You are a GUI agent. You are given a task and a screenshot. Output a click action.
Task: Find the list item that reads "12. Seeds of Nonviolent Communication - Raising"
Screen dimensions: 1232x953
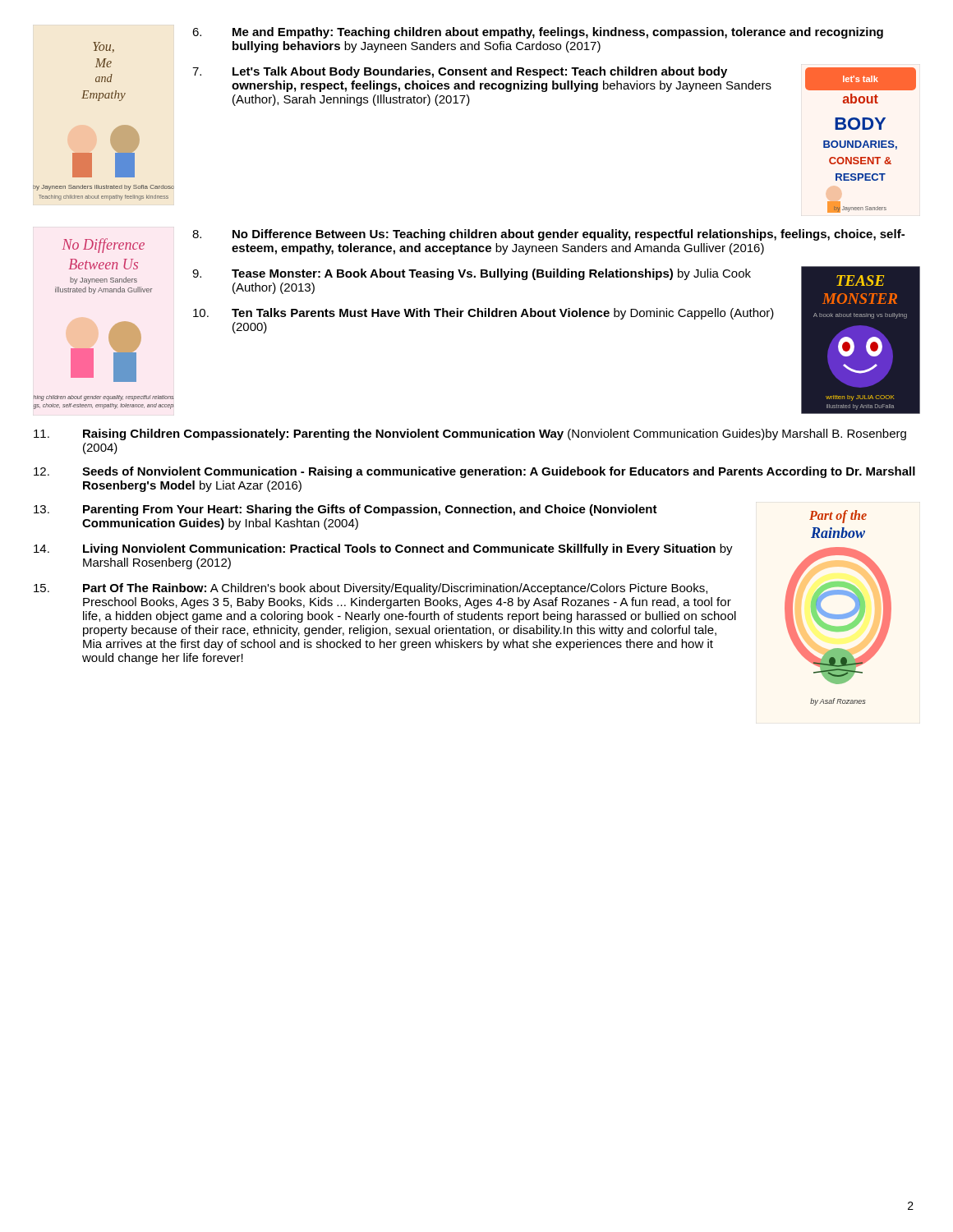pyautogui.click(x=476, y=478)
